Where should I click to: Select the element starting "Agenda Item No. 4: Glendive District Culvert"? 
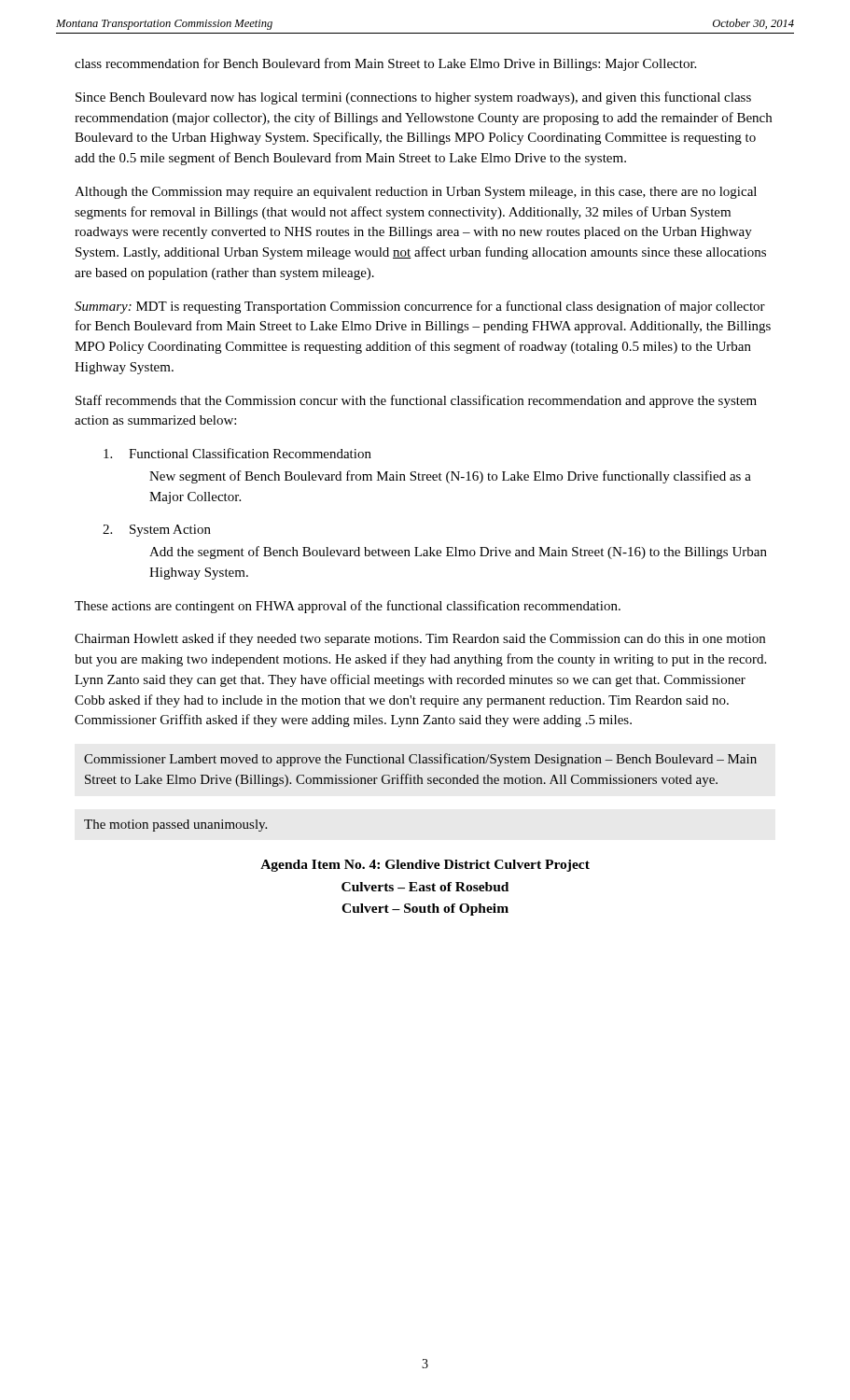[x=425, y=886]
